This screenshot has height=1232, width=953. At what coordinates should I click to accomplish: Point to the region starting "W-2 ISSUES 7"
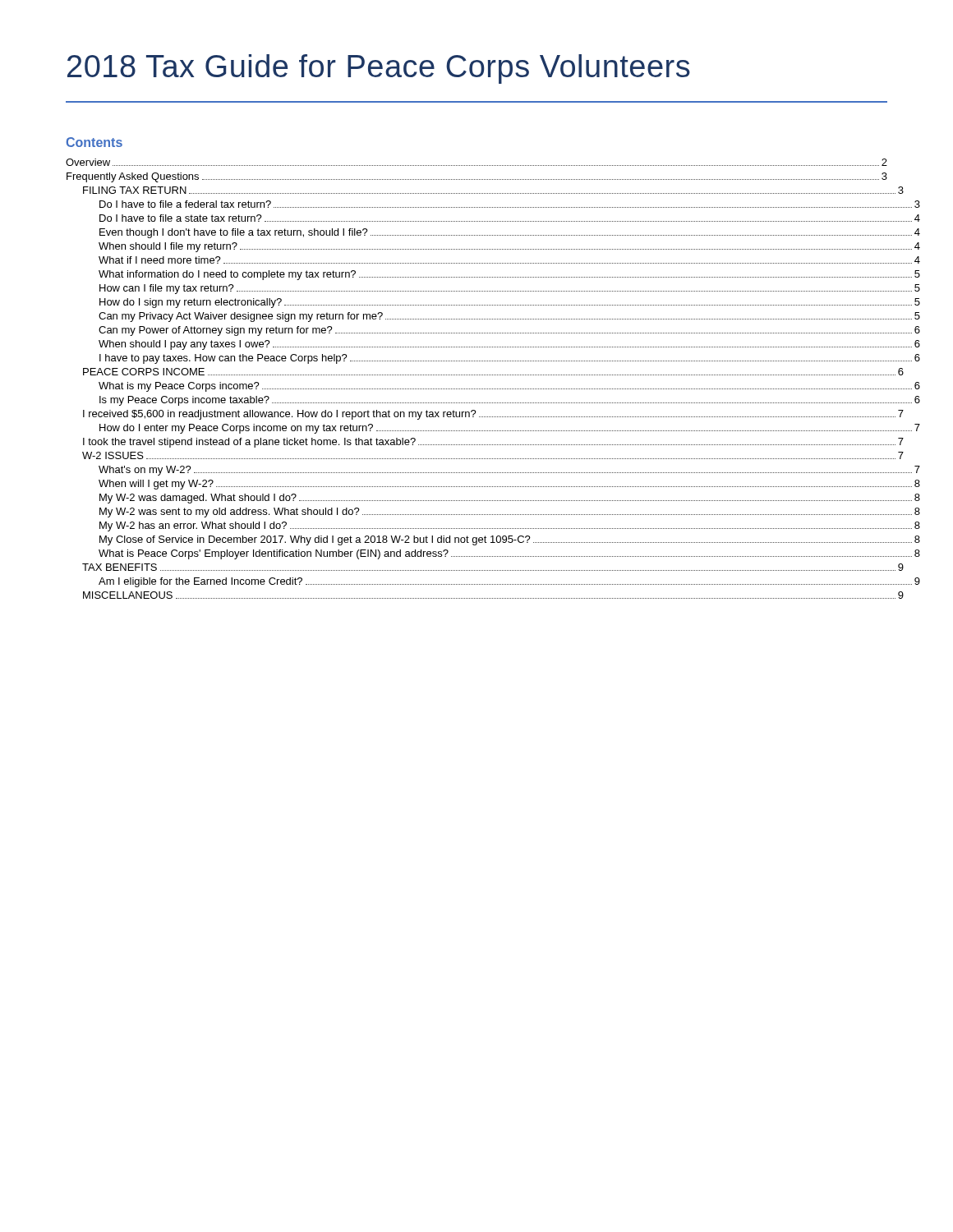[493, 455]
